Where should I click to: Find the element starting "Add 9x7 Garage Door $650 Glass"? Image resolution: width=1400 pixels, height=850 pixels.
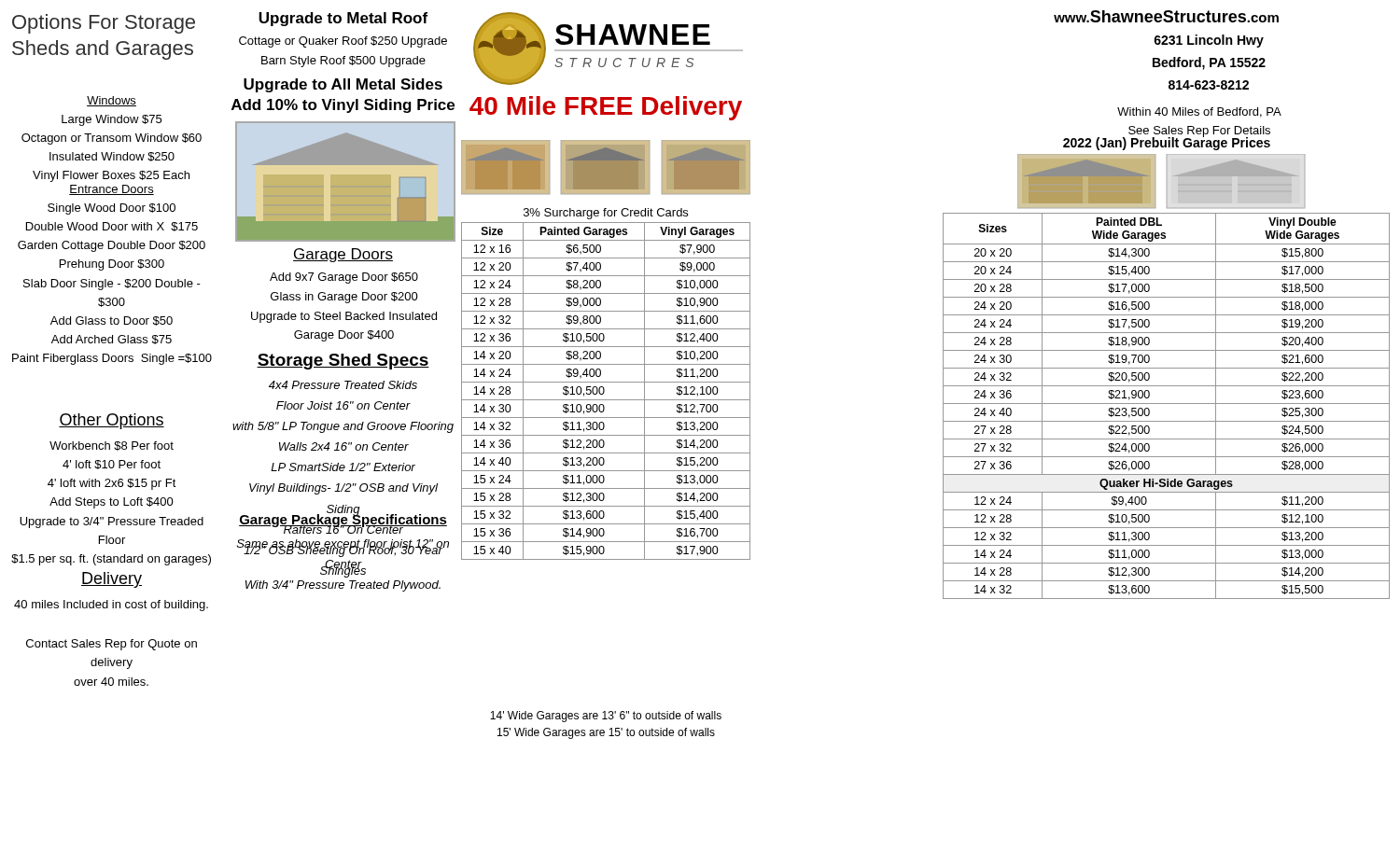344,306
